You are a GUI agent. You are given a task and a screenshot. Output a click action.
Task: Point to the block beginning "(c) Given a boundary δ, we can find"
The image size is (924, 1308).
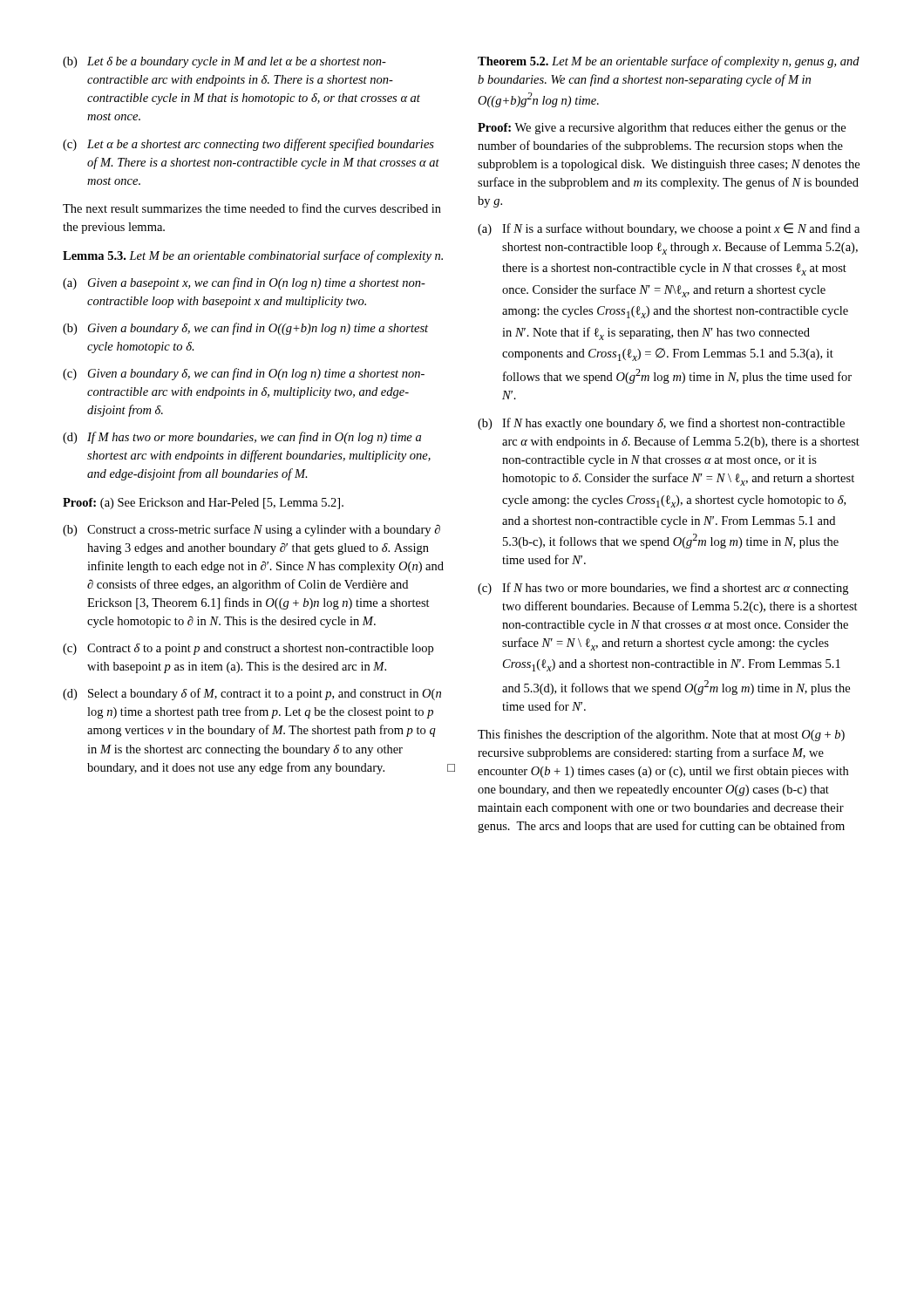click(x=255, y=392)
